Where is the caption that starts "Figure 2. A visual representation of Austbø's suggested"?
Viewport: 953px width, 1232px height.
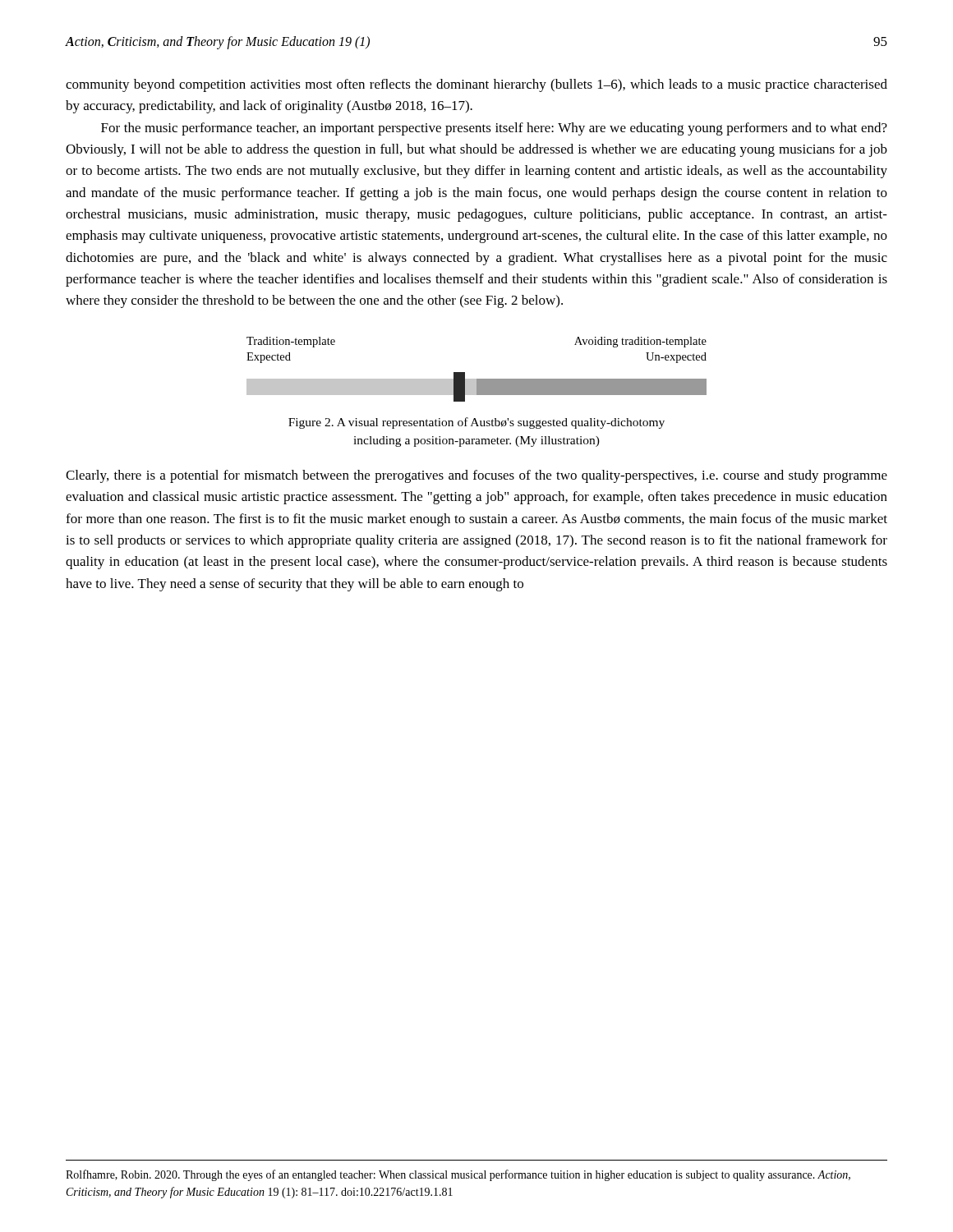coord(476,431)
